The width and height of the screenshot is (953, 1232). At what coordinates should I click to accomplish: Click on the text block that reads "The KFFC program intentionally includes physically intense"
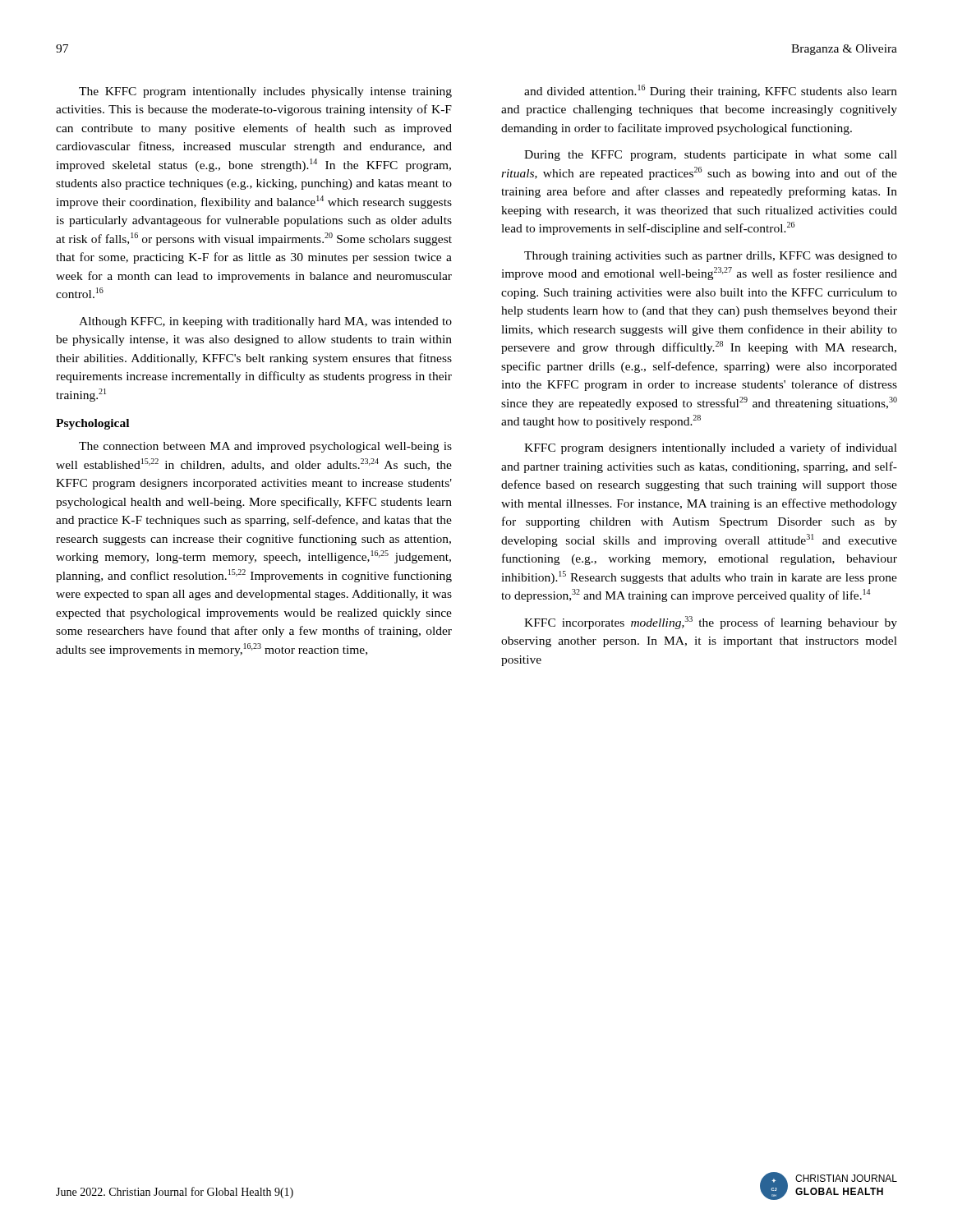coord(254,193)
